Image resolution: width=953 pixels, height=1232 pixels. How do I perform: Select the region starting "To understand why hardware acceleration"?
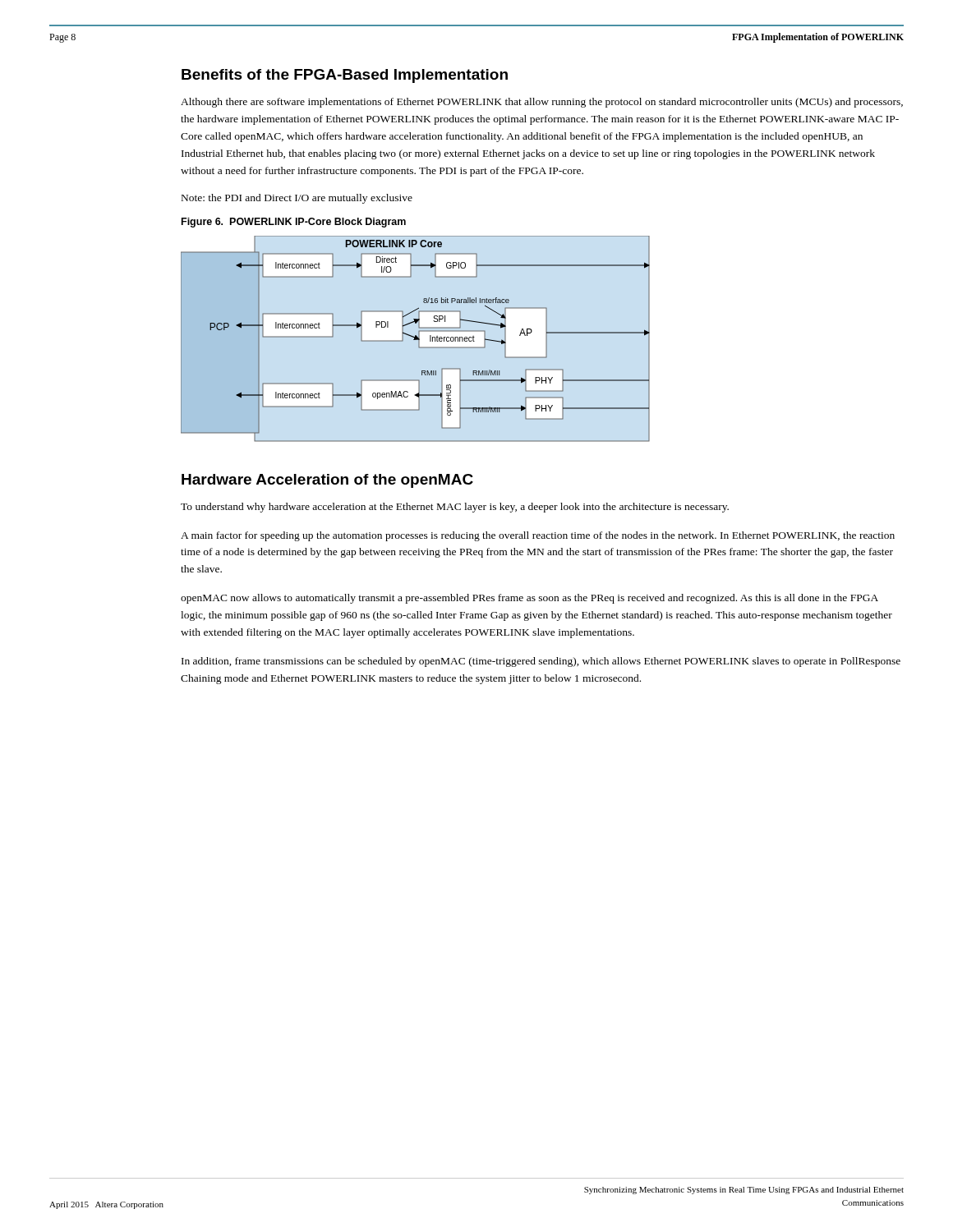pos(455,506)
